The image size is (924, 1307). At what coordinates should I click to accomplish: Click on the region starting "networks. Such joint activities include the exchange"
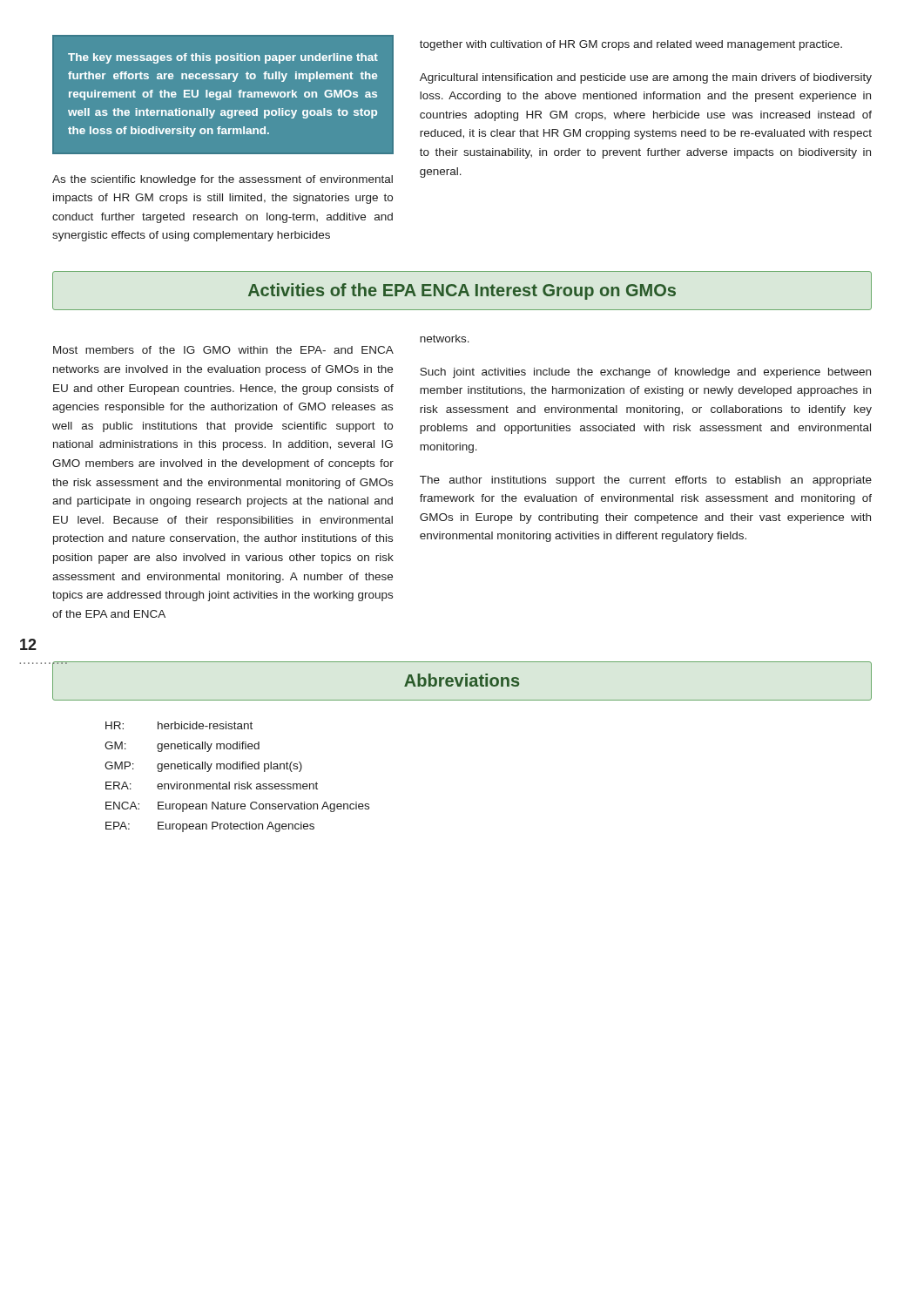point(646,437)
